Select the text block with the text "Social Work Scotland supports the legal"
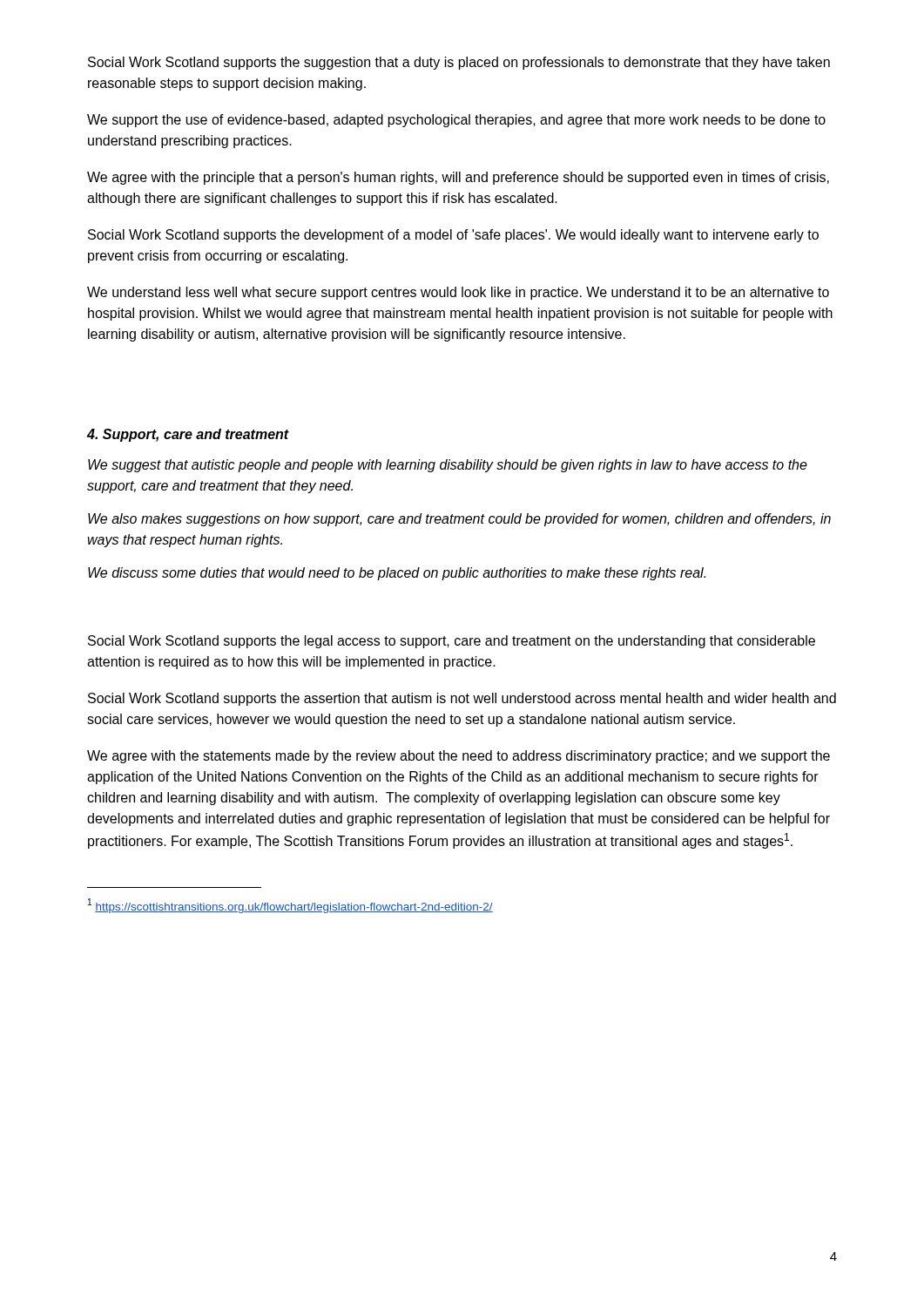The height and width of the screenshot is (1307, 924). point(451,651)
